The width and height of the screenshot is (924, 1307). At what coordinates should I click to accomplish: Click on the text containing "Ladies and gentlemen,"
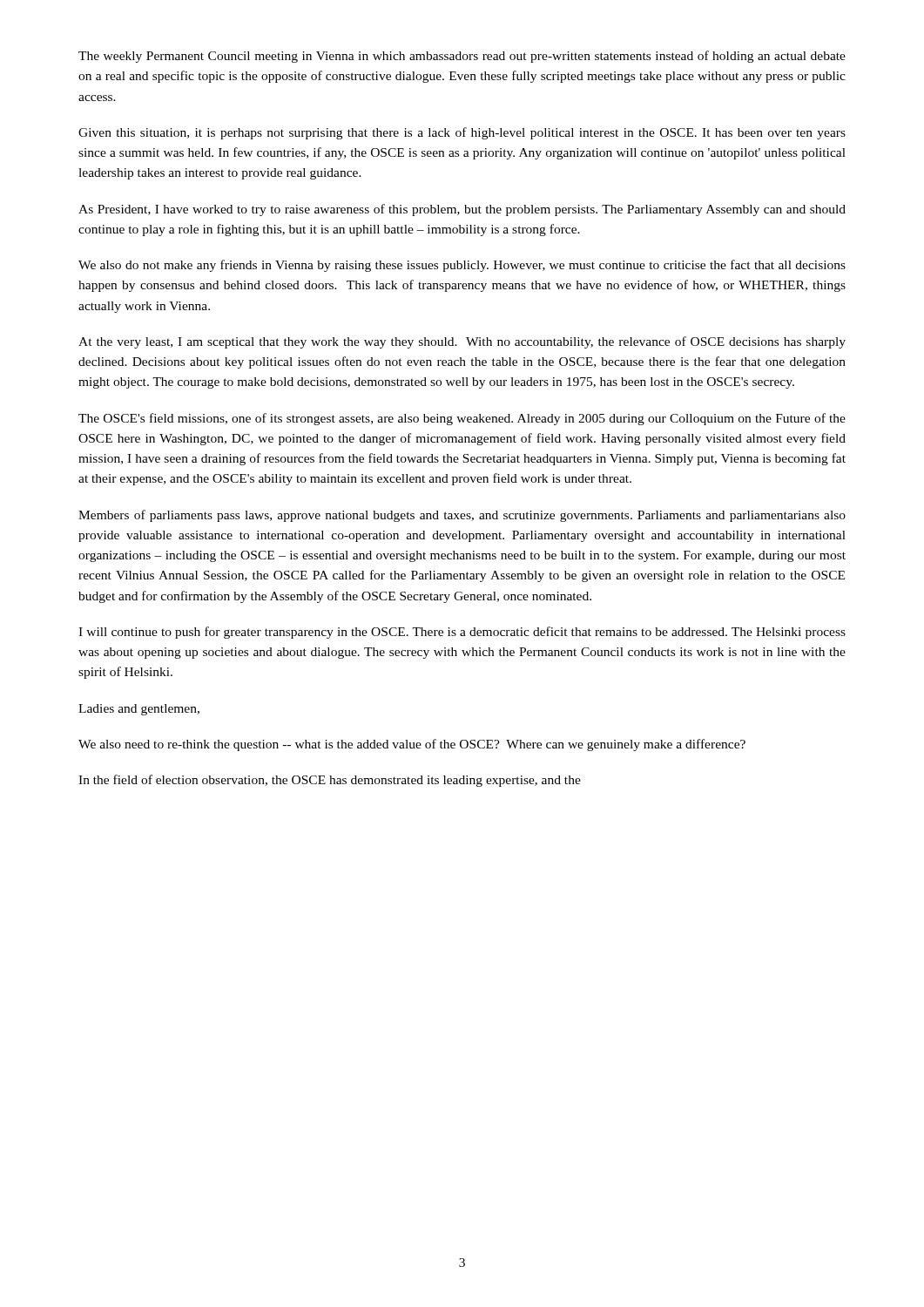pyautogui.click(x=139, y=708)
